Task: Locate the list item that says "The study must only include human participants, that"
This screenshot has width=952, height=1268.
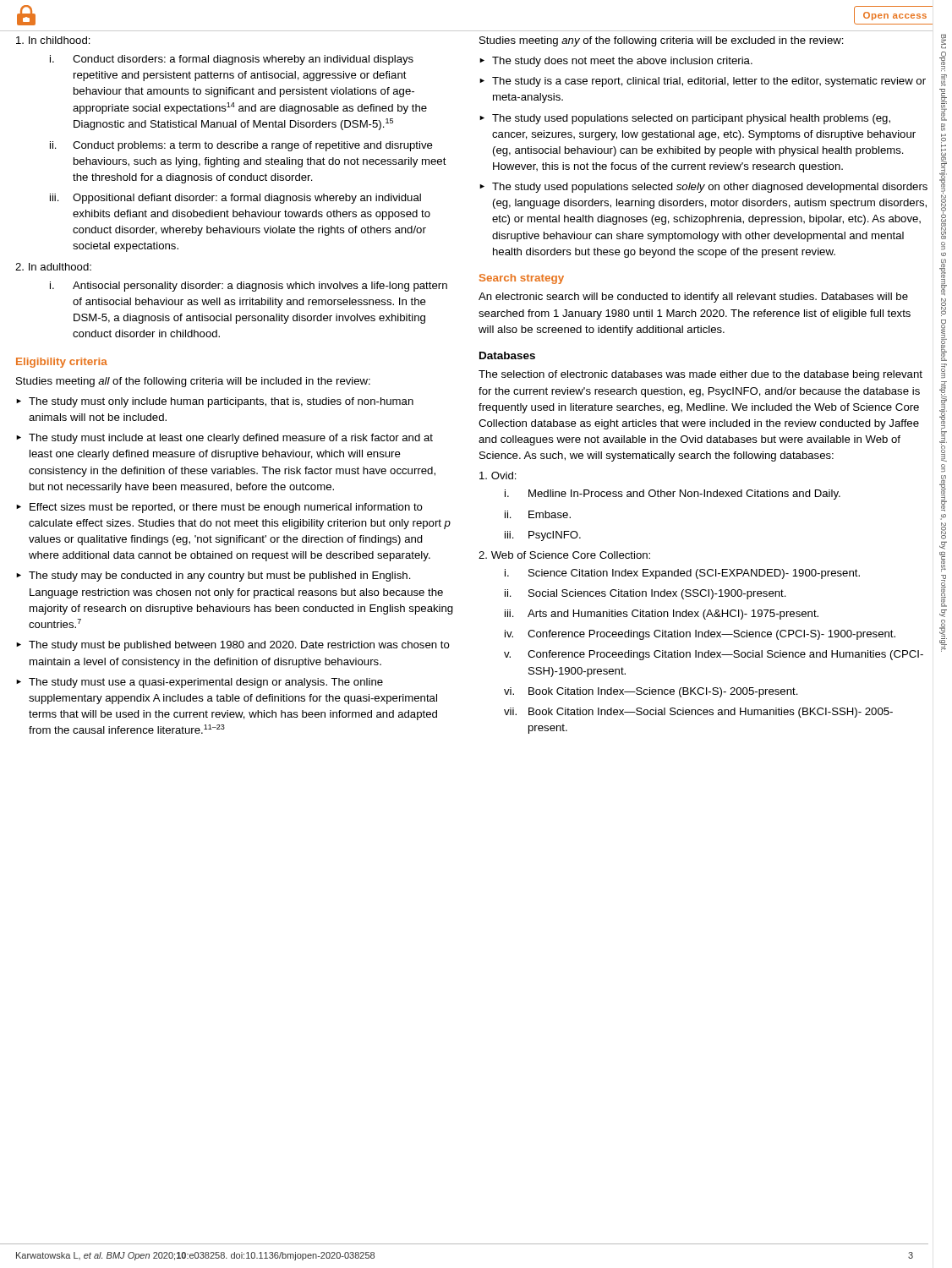Action: [221, 409]
